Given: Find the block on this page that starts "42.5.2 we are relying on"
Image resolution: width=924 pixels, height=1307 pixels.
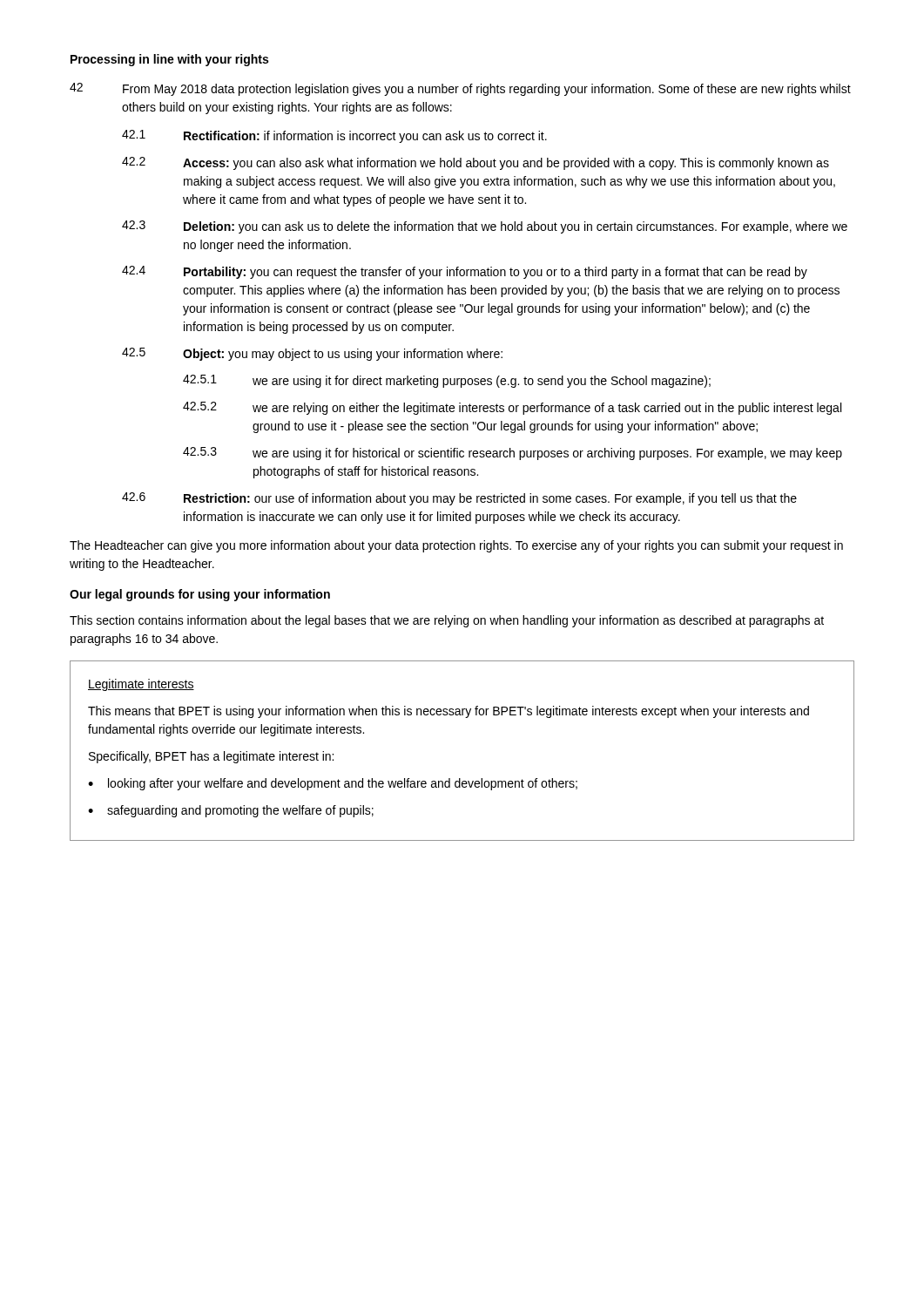Looking at the screenshot, I should (519, 417).
